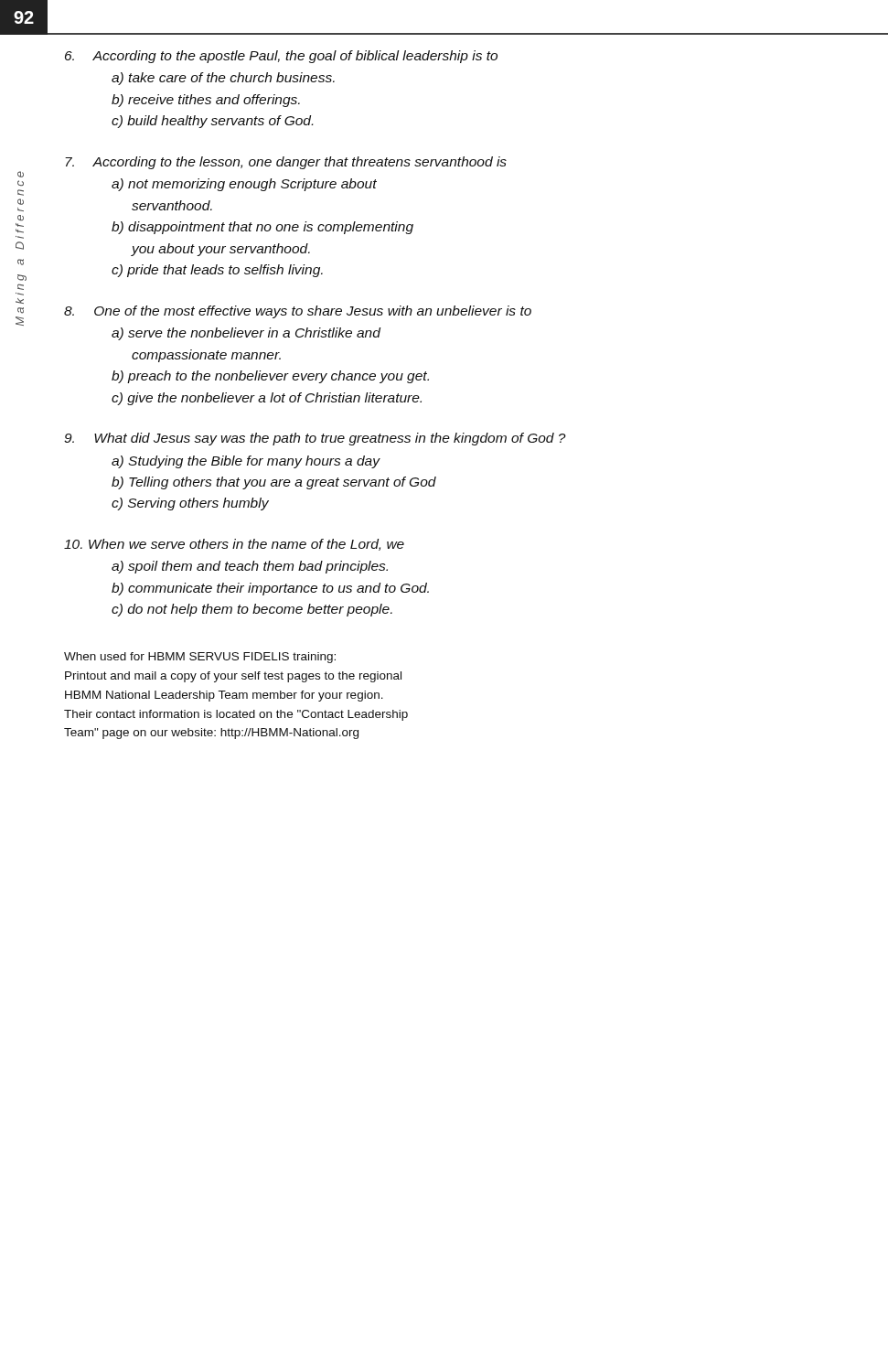This screenshot has height=1372, width=888.
Task: Click on the list item with the text "10. When we serve others"
Action: [x=234, y=545]
